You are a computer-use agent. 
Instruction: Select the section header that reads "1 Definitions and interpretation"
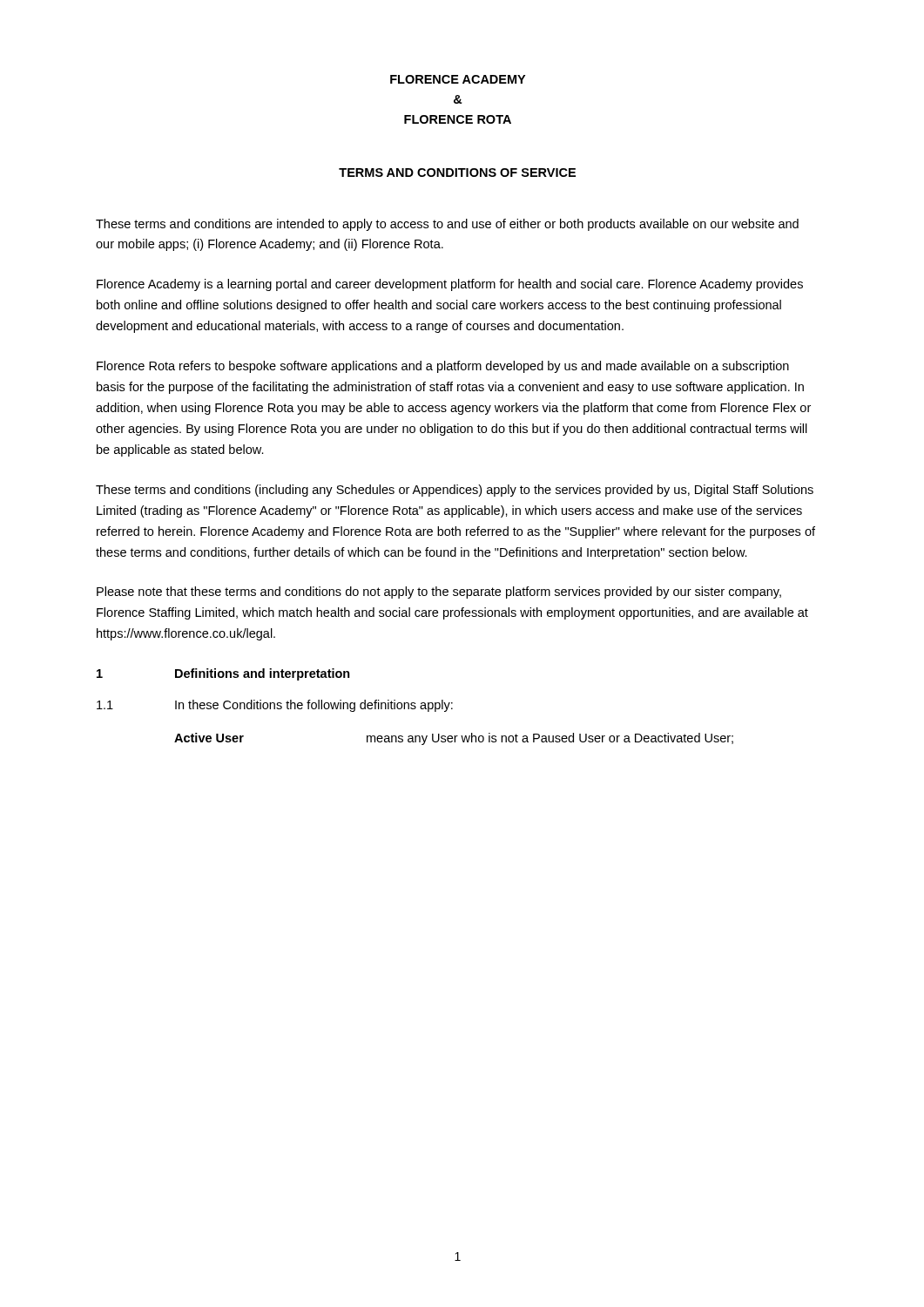click(223, 675)
